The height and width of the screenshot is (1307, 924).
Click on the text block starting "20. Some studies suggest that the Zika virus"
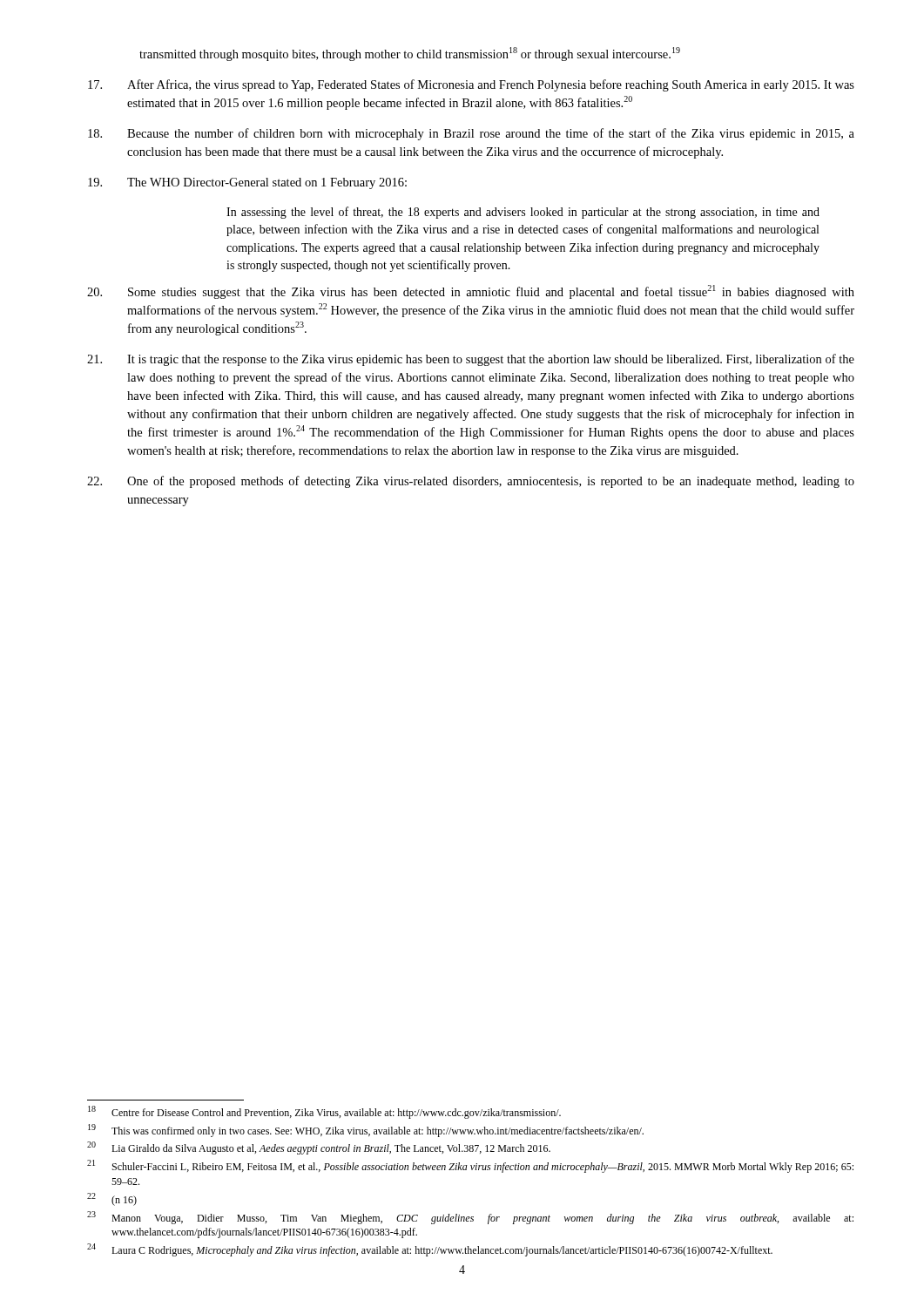coord(471,311)
